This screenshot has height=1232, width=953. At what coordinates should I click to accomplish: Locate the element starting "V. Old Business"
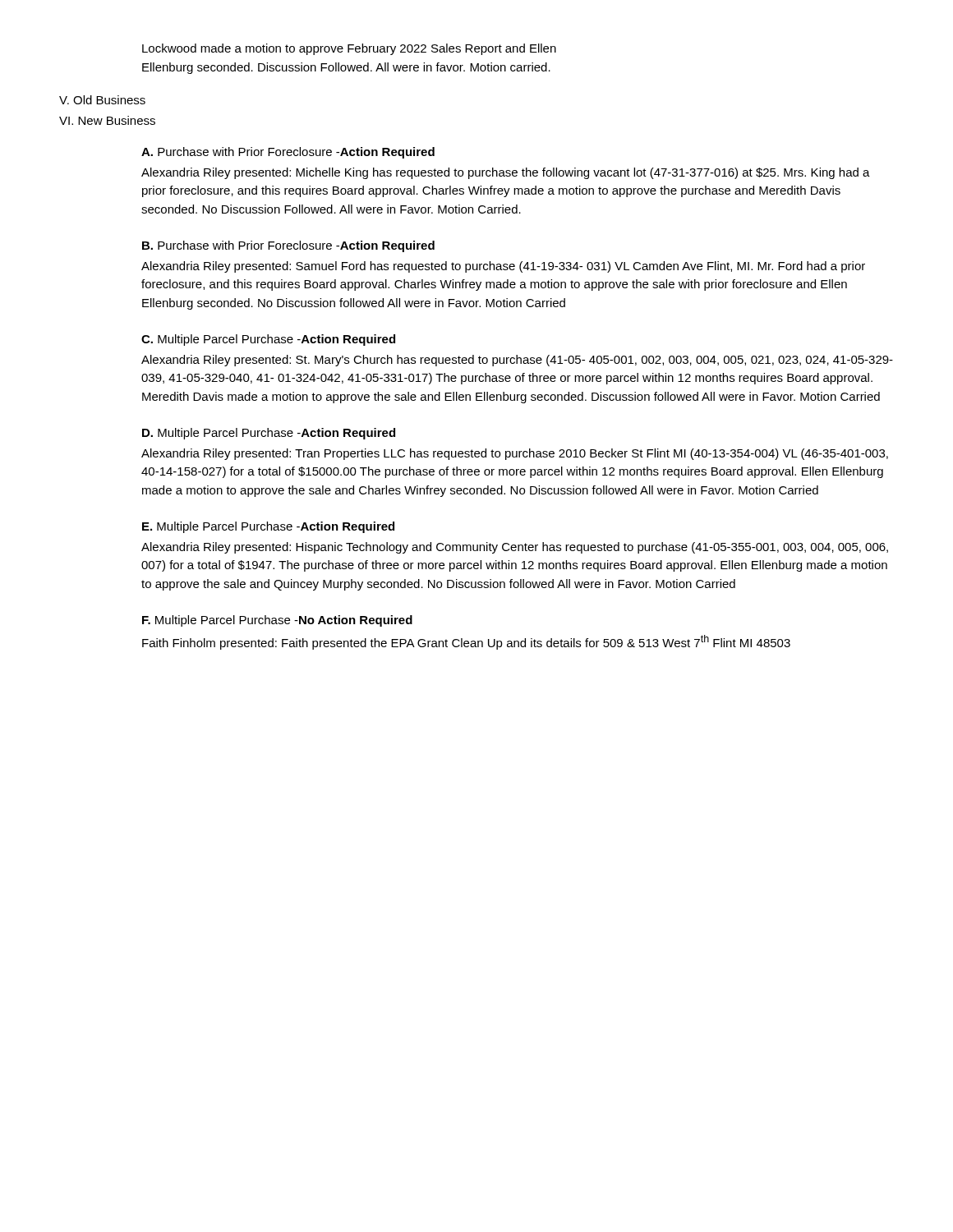pos(102,100)
